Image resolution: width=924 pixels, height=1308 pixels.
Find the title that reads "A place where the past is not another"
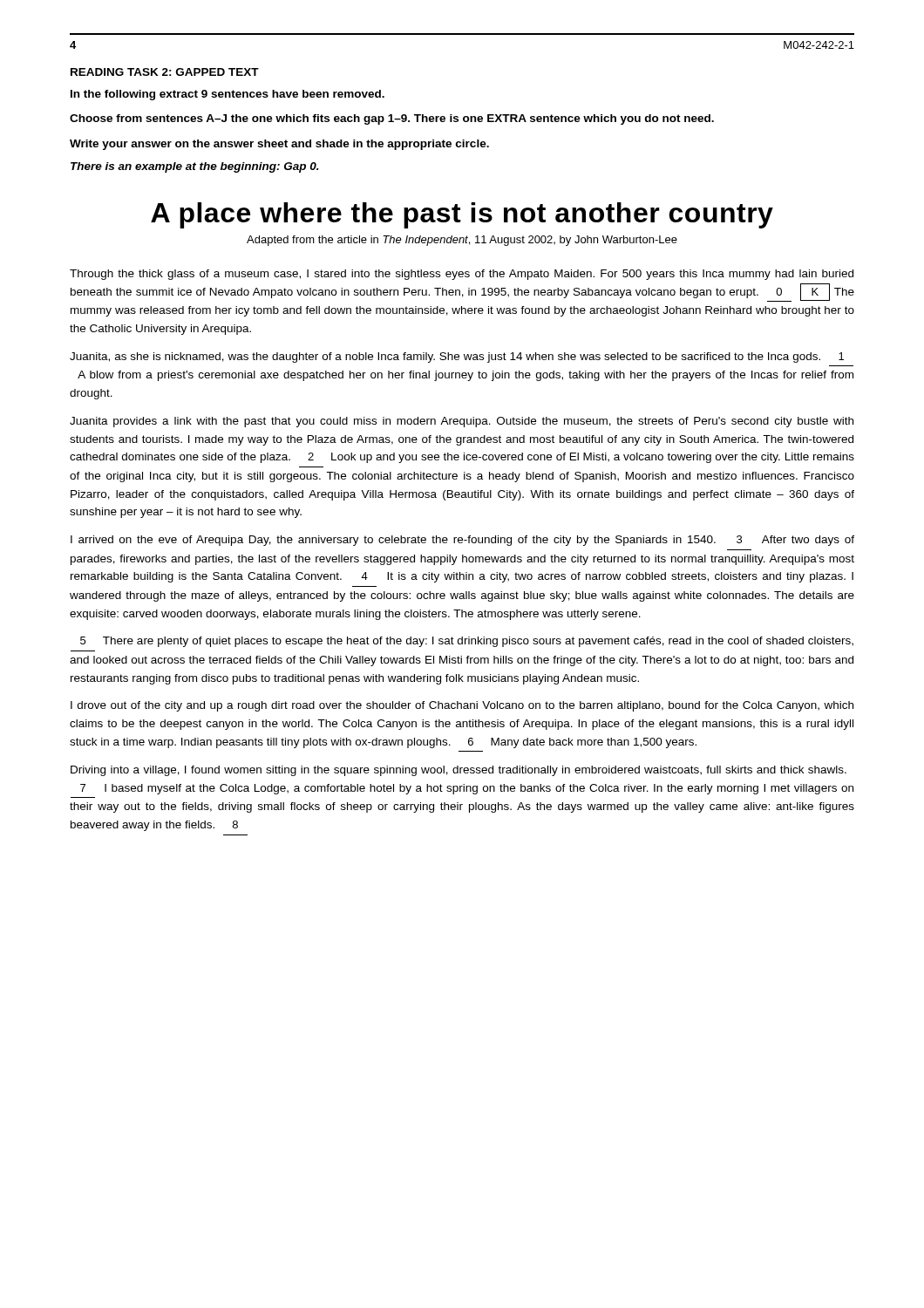click(462, 213)
